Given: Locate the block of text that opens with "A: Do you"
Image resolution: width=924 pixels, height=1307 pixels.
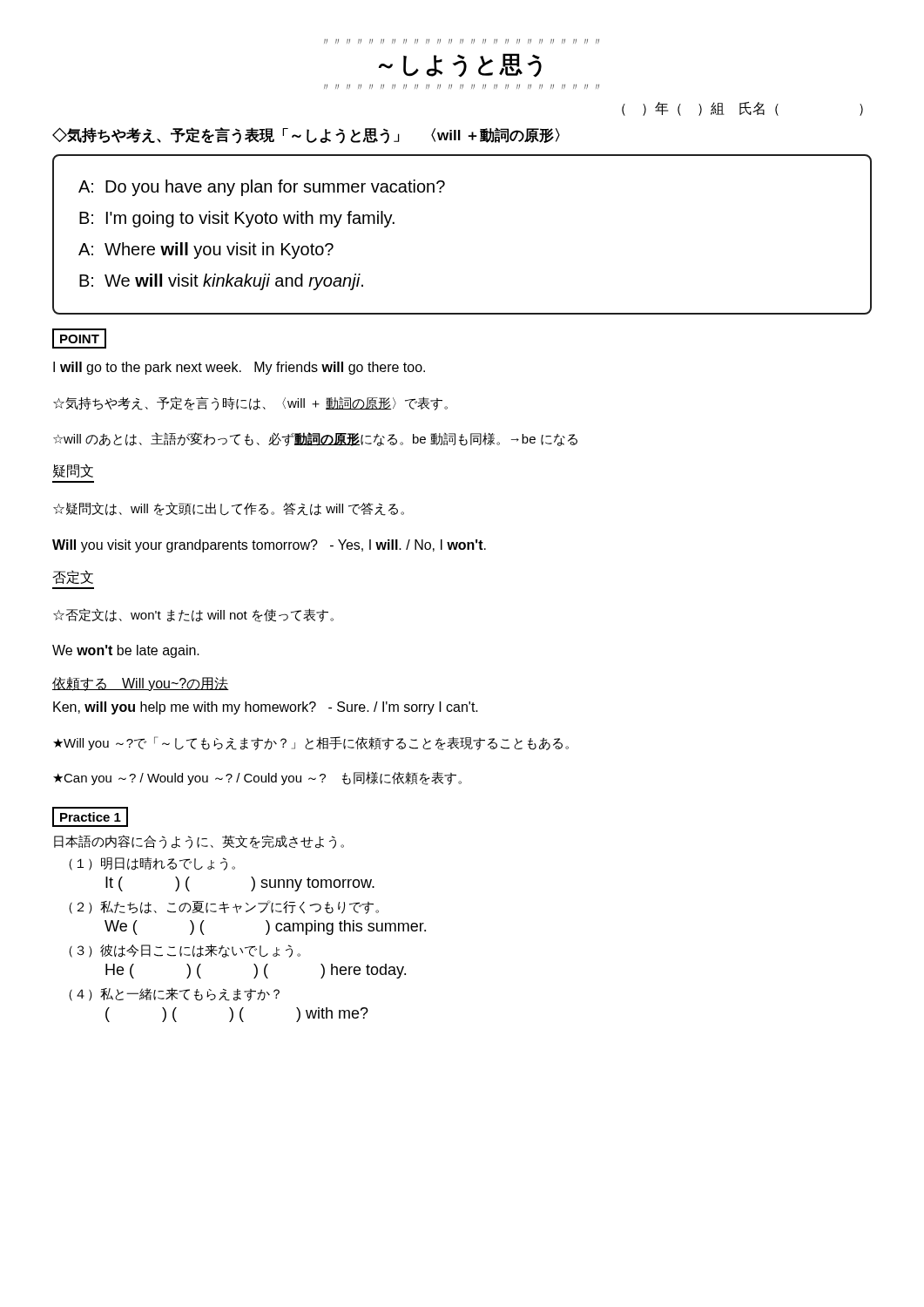Looking at the screenshot, I should click(262, 188).
